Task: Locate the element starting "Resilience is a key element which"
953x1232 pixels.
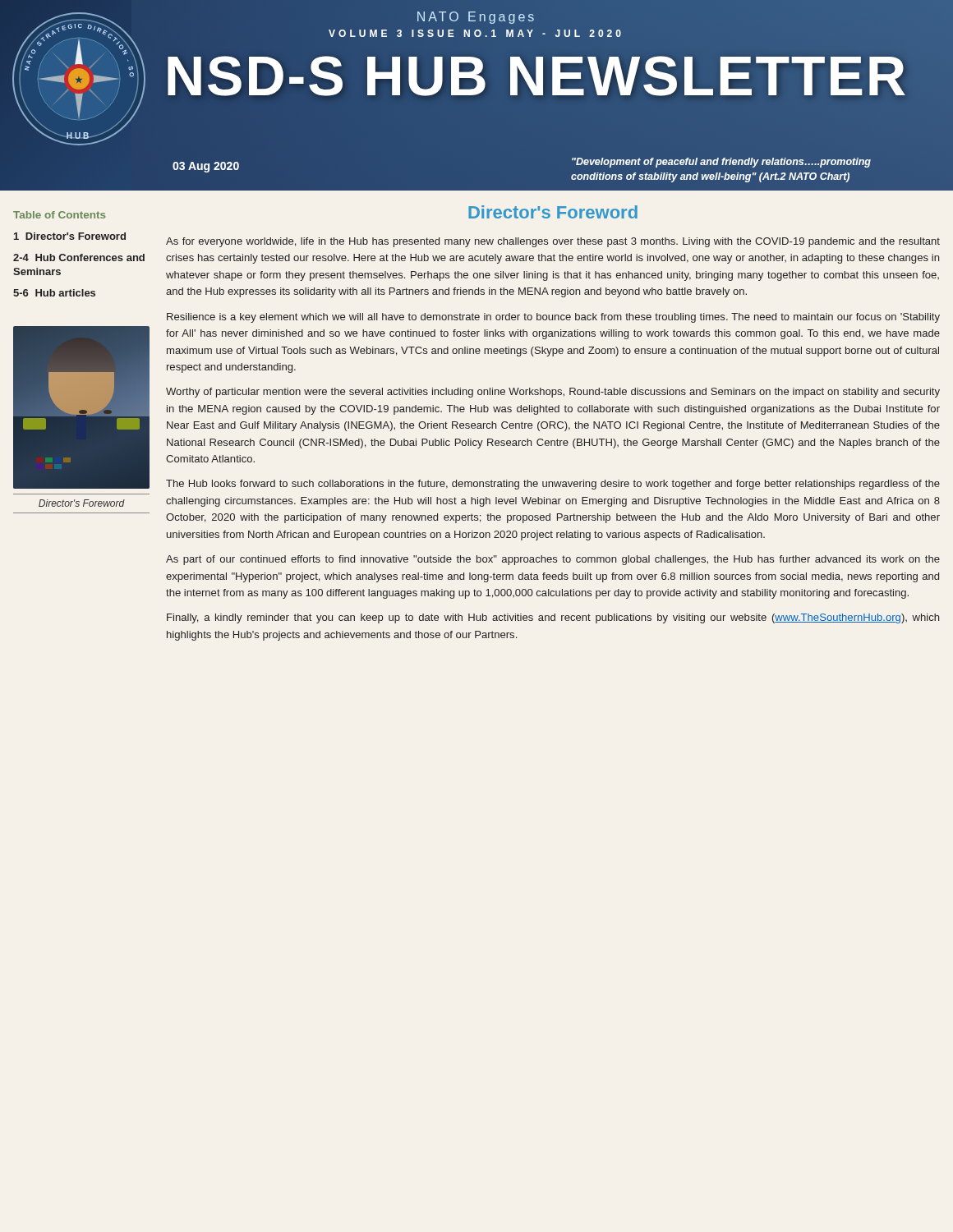Action: [x=553, y=342]
